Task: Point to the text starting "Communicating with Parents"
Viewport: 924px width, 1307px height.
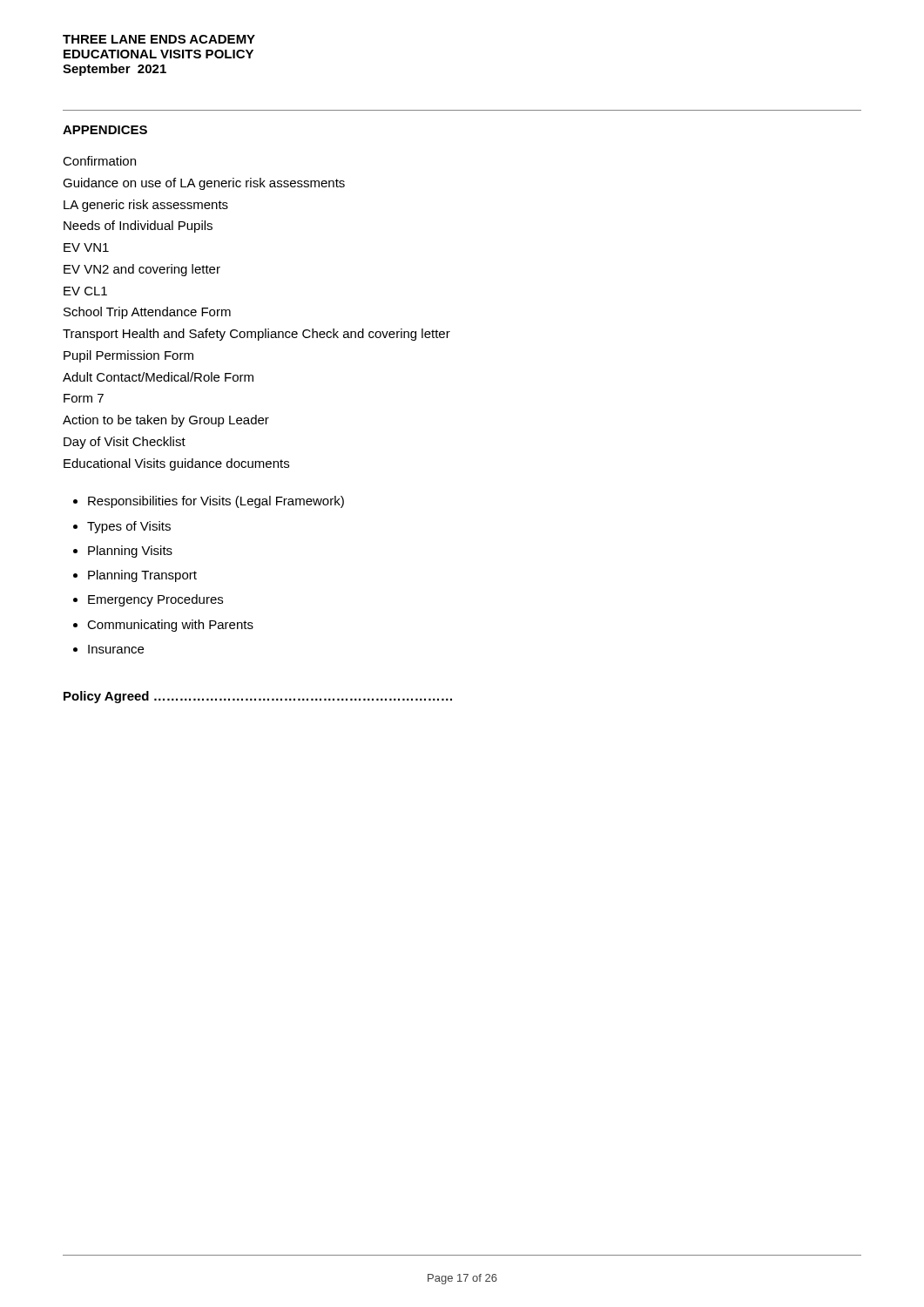Action: click(170, 624)
